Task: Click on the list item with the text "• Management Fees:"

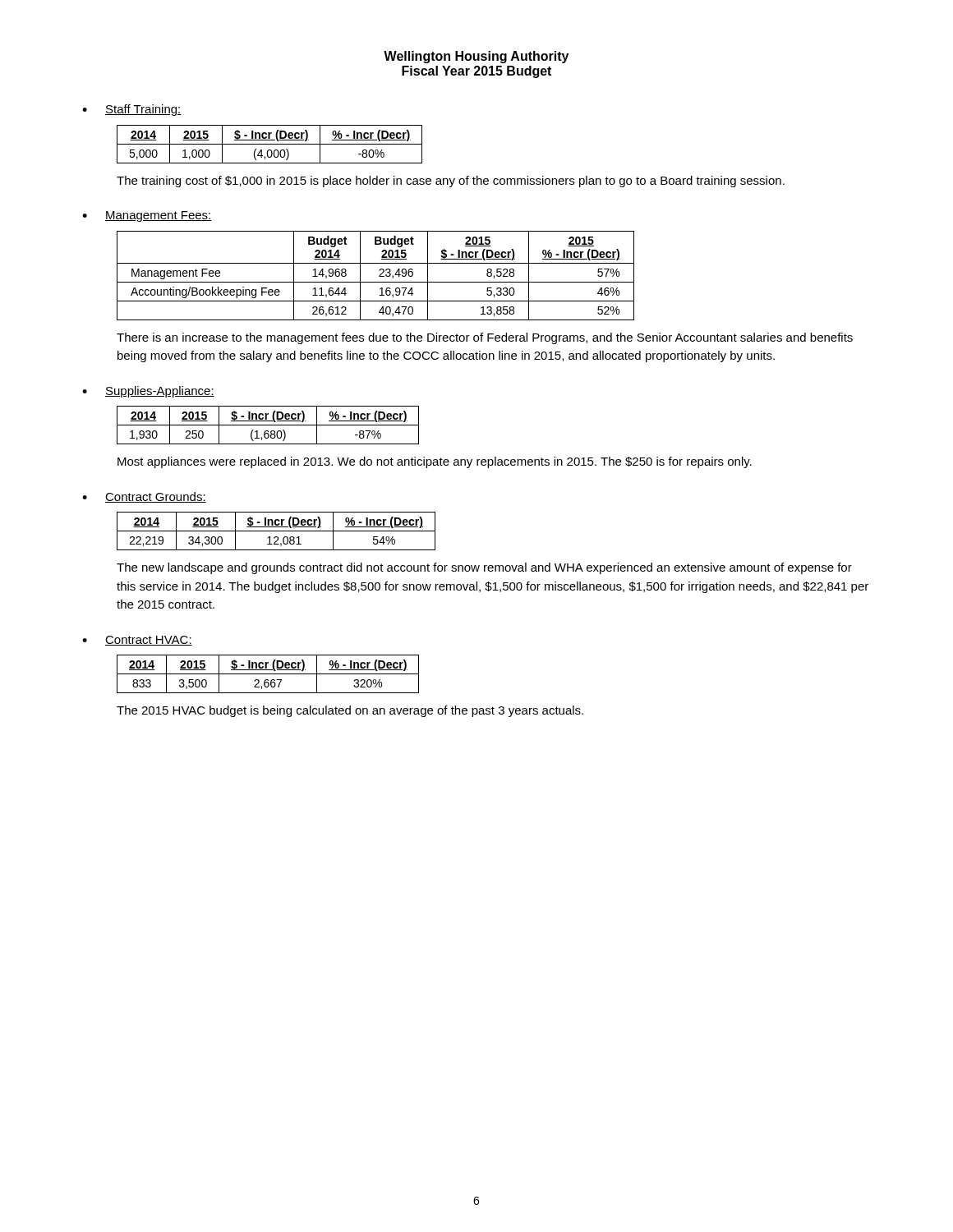Action: [147, 217]
